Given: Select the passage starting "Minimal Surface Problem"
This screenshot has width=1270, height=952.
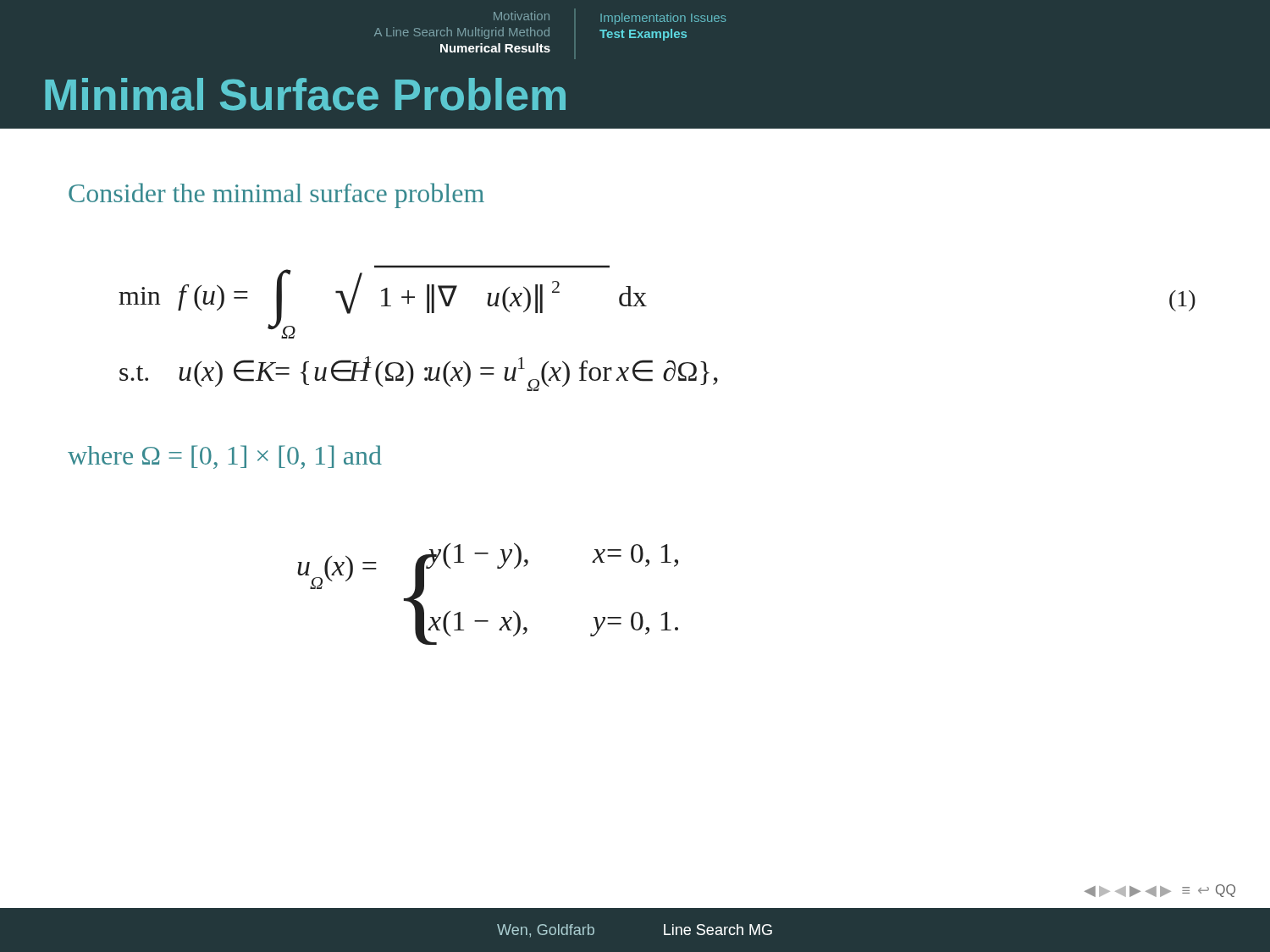Looking at the screenshot, I should 305,95.
